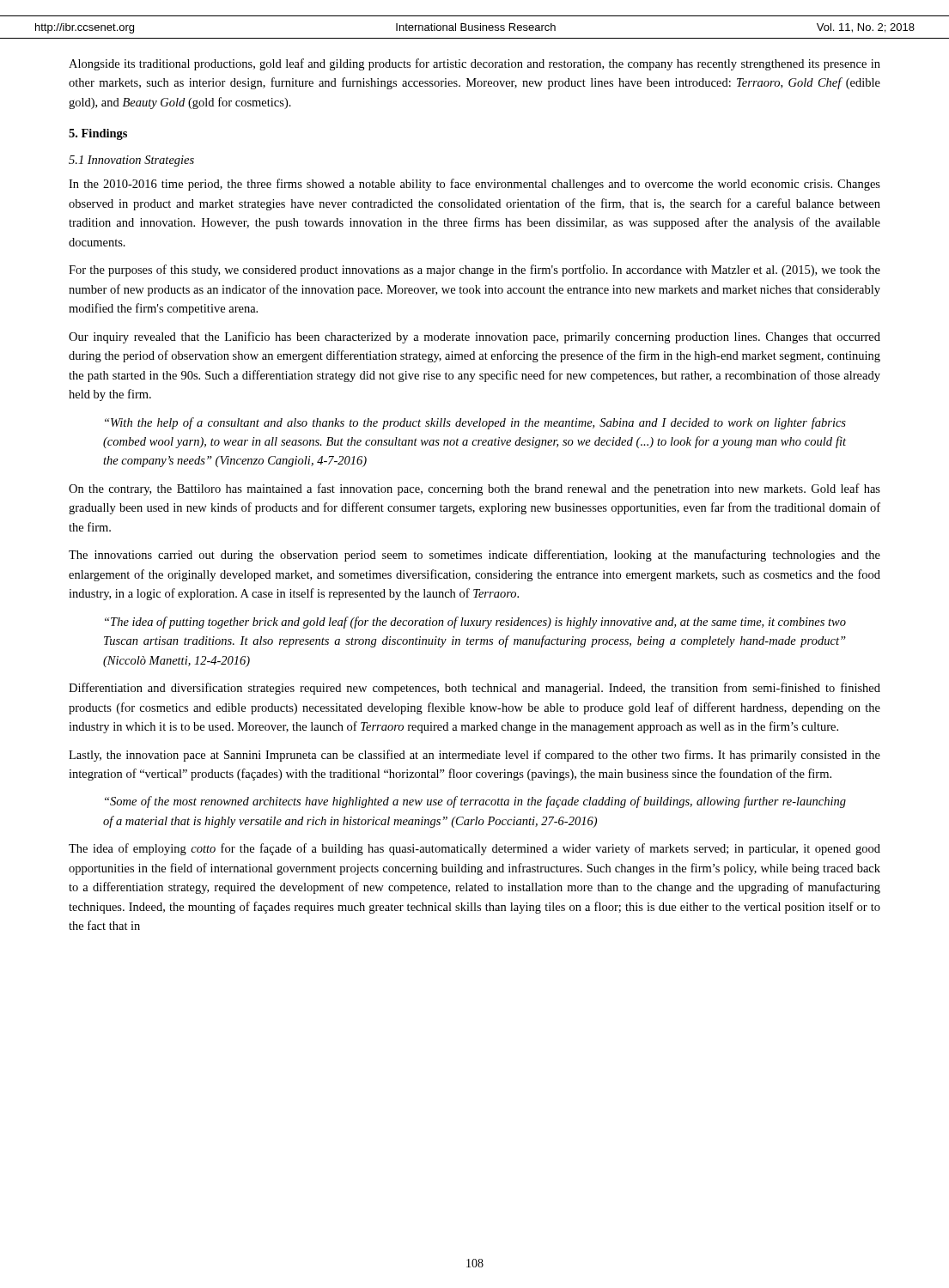Image resolution: width=949 pixels, height=1288 pixels.
Task: Where is the passage that starts "On the contrary, the Battiloro has maintained a"?
Action: coord(474,508)
